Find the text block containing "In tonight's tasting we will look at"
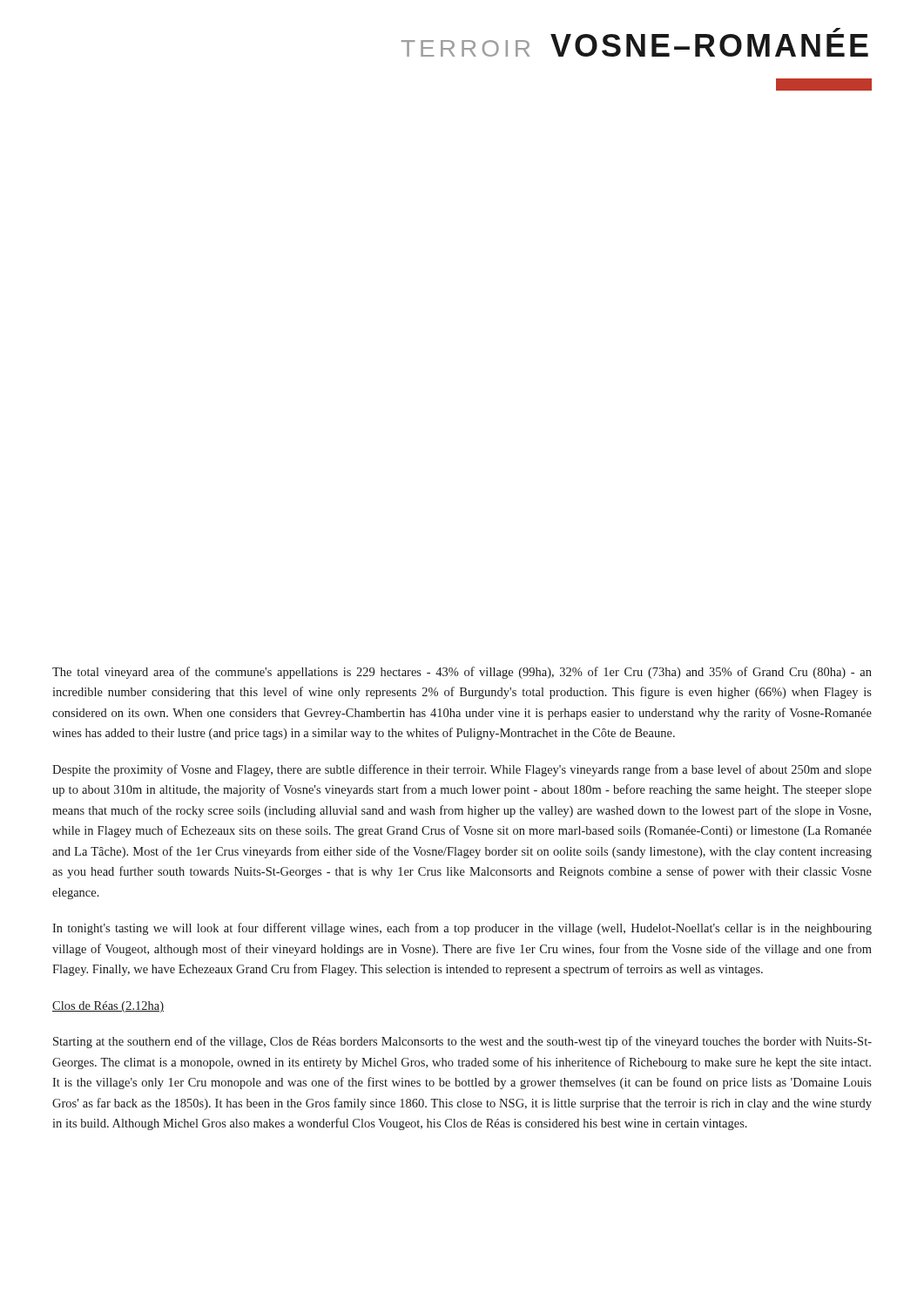The image size is (924, 1307). pos(462,949)
